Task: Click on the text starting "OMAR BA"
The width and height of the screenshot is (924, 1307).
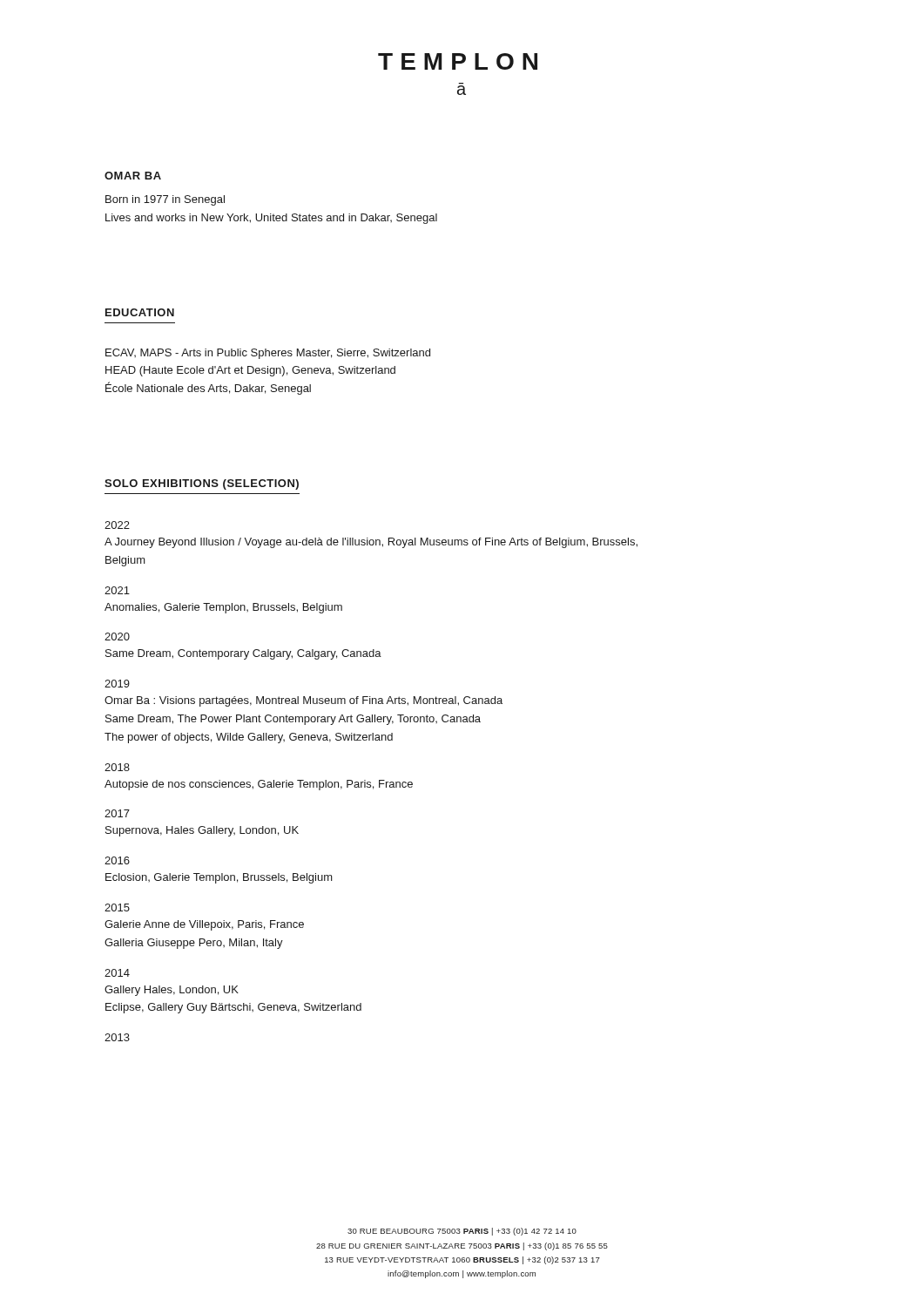Action: (x=133, y=176)
